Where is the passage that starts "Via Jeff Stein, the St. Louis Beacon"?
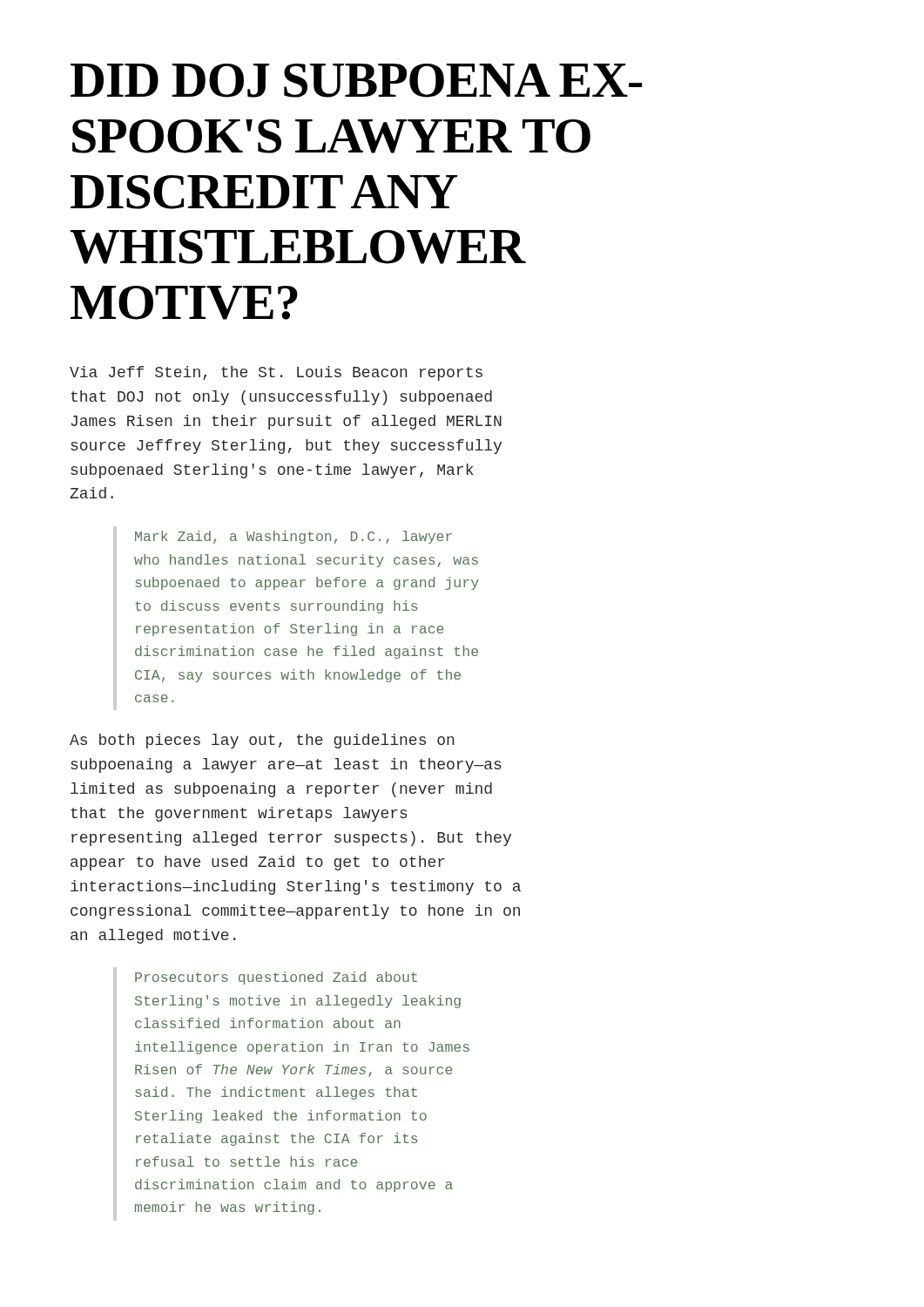The height and width of the screenshot is (1307, 924). tap(286, 434)
